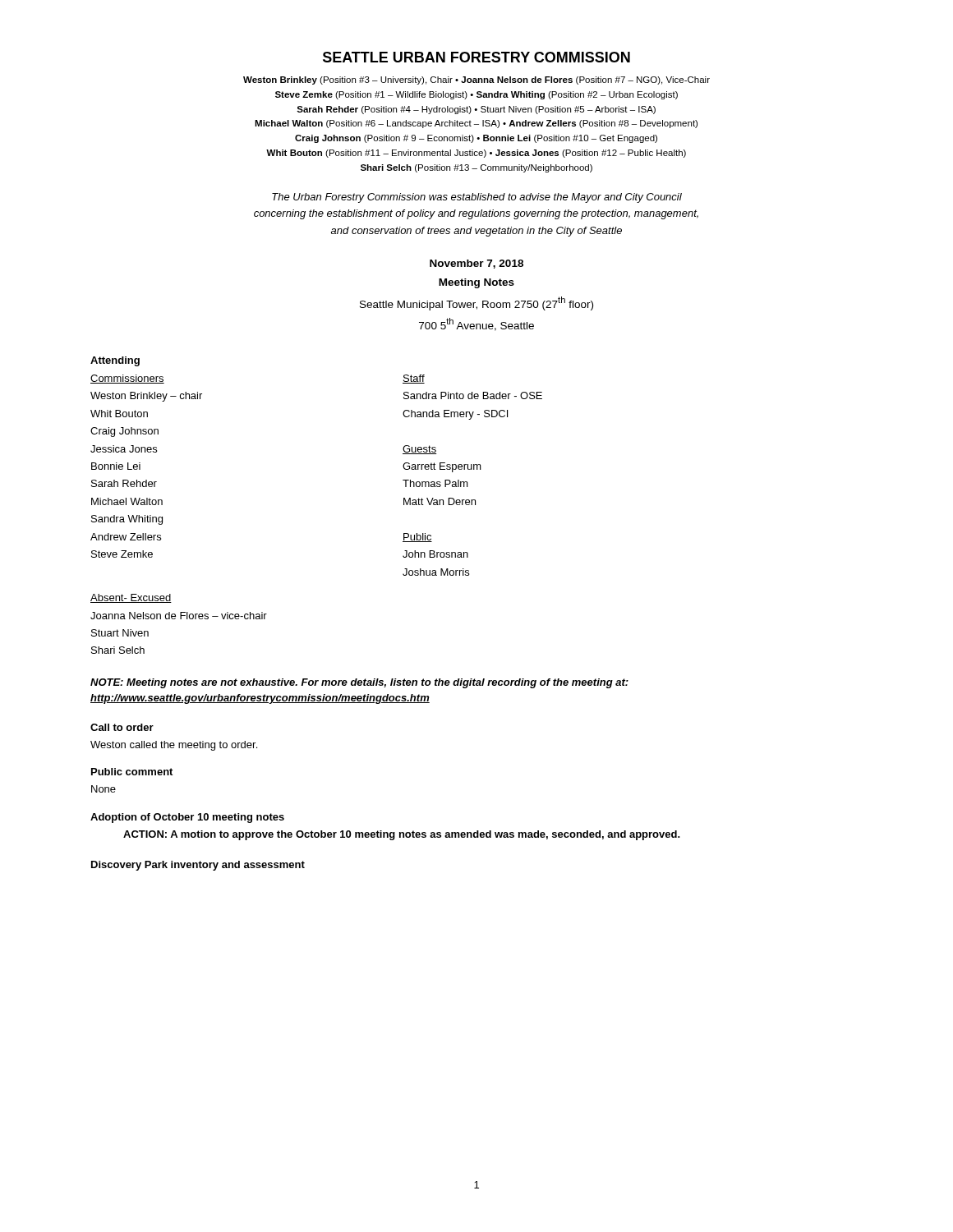953x1232 pixels.
Task: Locate the text block that says "Commissioners Weston Brinkley – chair"
Action: click(x=146, y=466)
